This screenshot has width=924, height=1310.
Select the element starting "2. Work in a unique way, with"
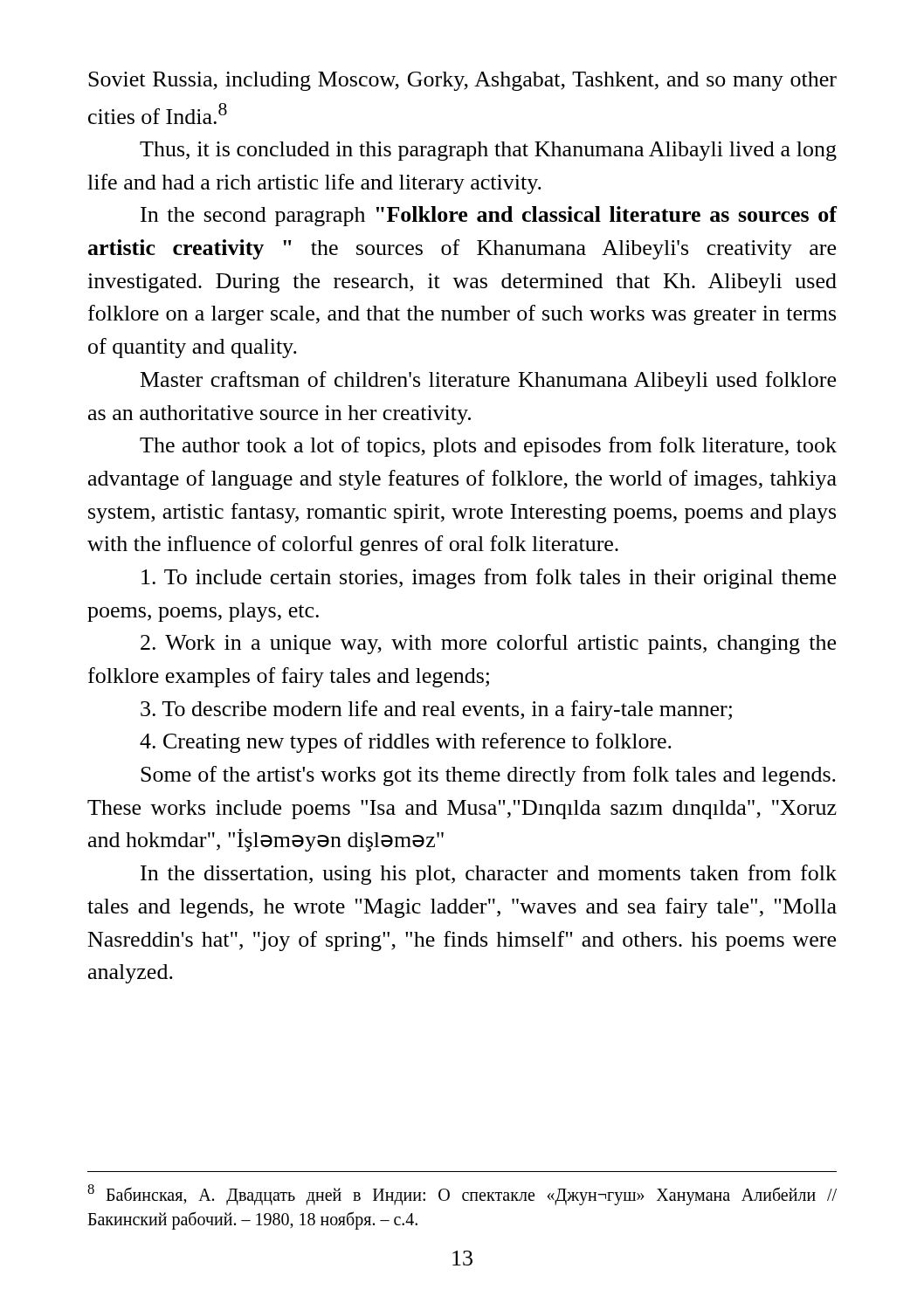(x=462, y=659)
